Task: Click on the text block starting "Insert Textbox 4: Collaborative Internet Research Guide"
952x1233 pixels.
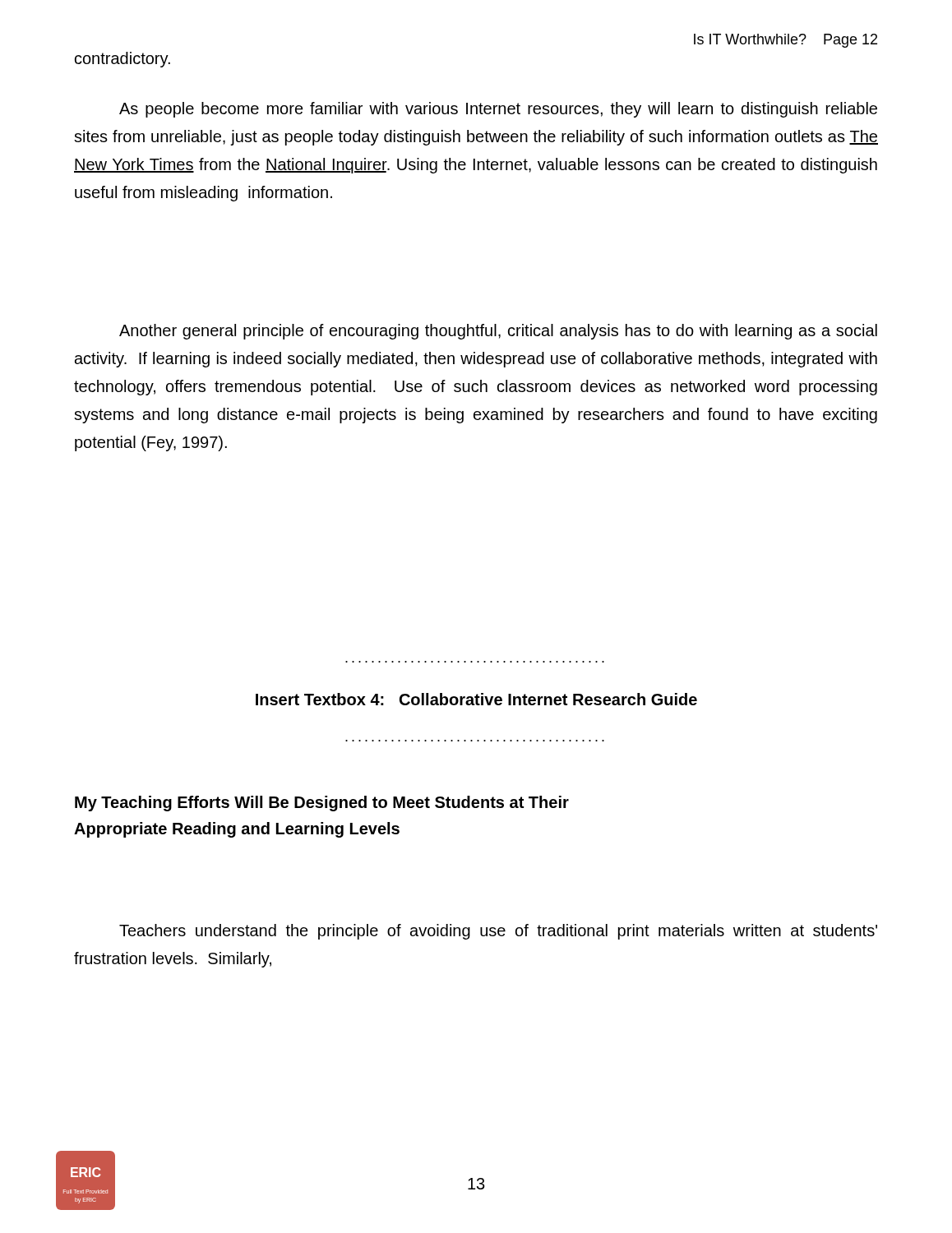Action: coord(476,700)
